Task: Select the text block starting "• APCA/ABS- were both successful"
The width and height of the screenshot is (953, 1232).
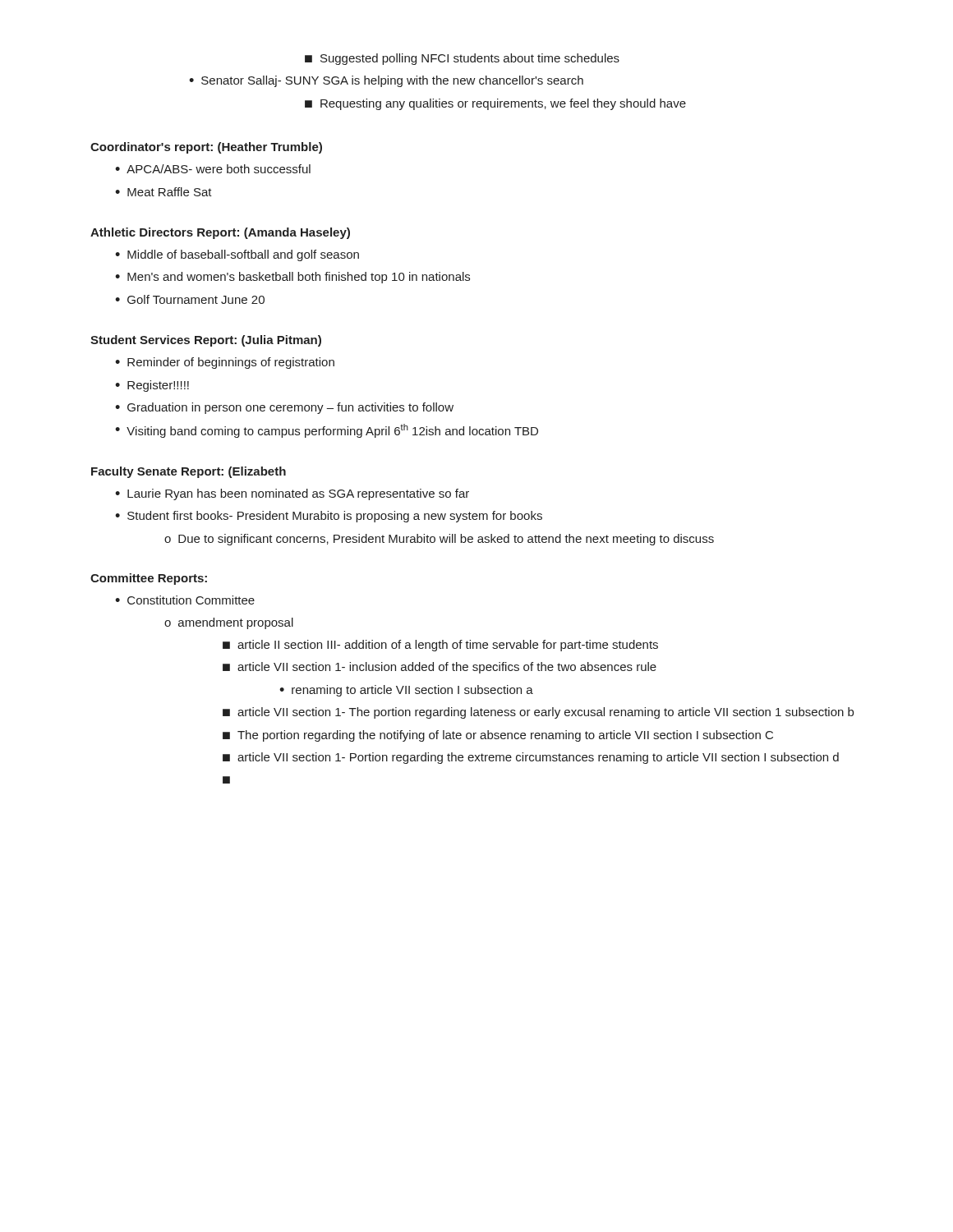Action: tap(213, 170)
